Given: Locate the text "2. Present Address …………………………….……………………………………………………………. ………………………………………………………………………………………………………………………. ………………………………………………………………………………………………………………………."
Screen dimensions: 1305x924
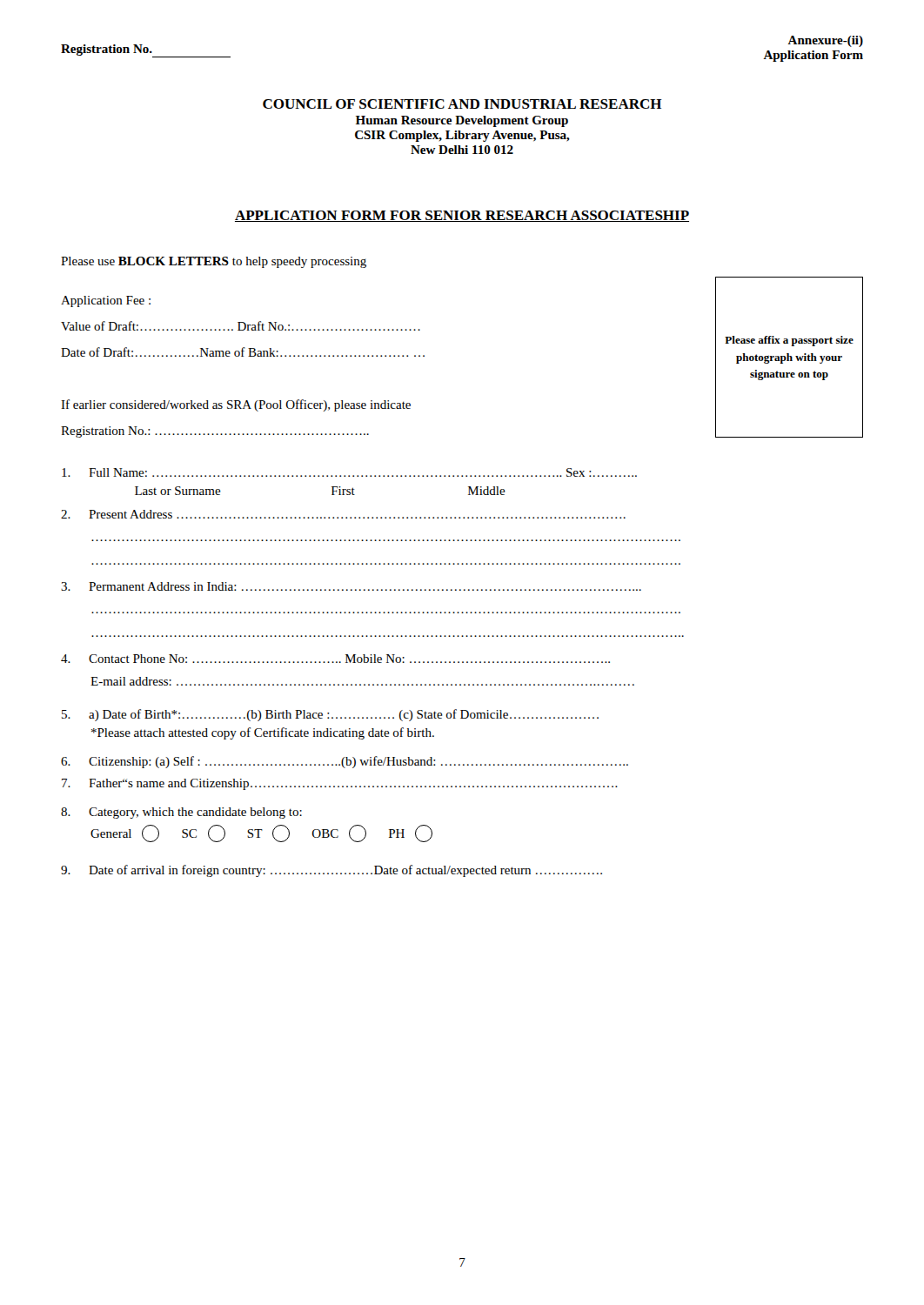Looking at the screenshot, I should click(x=462, y=540).
